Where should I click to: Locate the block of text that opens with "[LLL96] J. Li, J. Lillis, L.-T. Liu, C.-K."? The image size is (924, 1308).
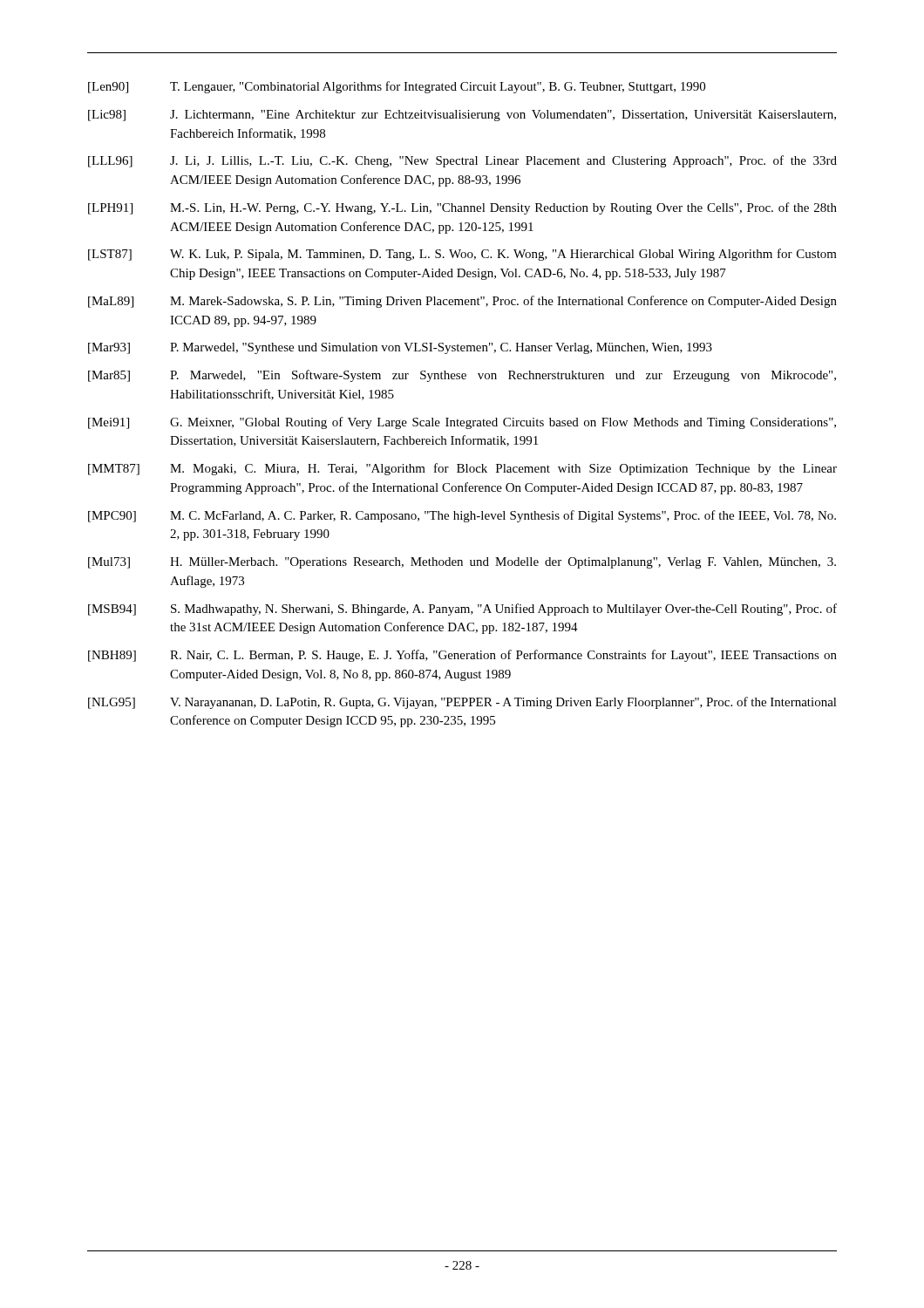click(462, 171)
